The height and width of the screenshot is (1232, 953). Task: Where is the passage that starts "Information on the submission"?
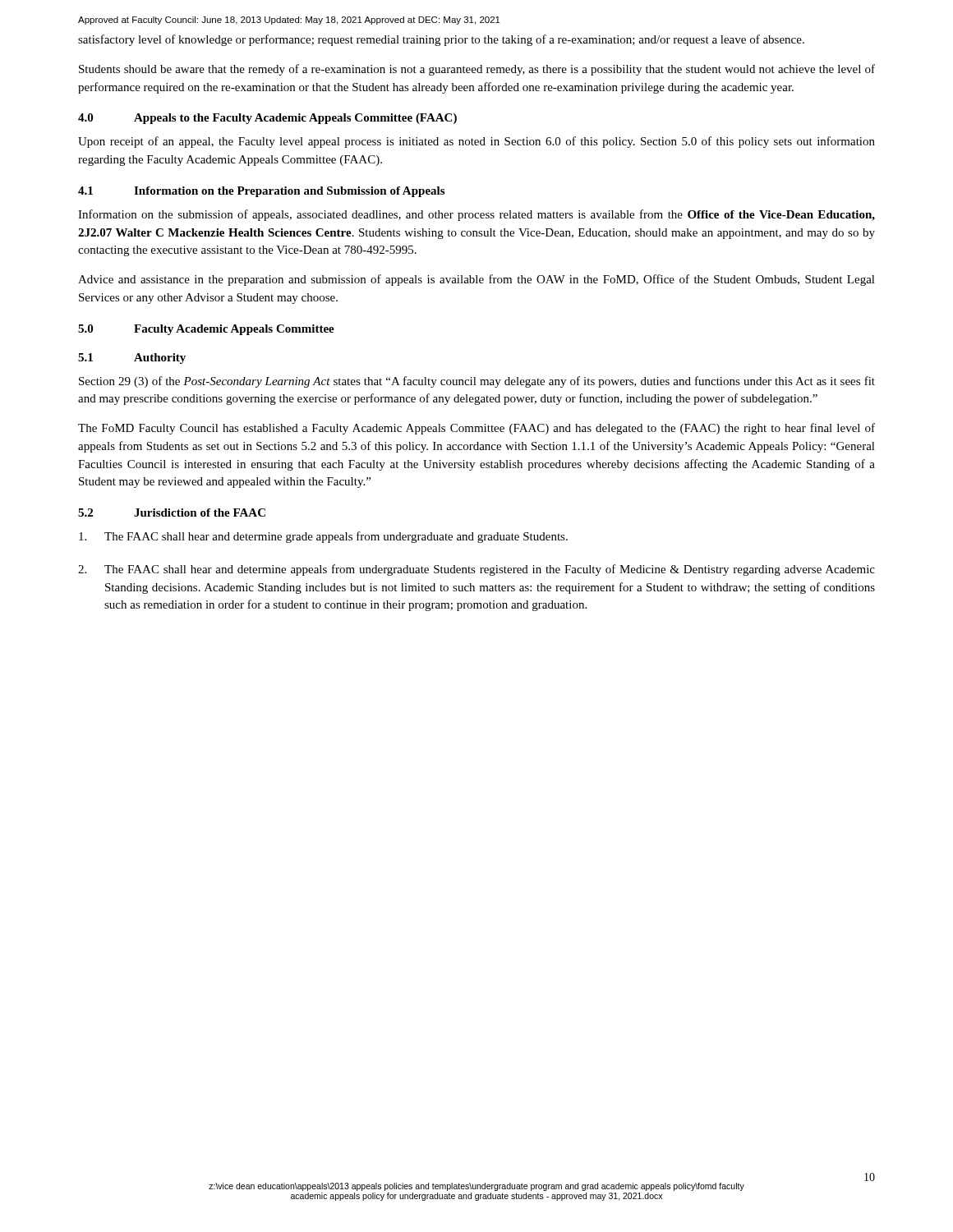(x=476, y=232)
